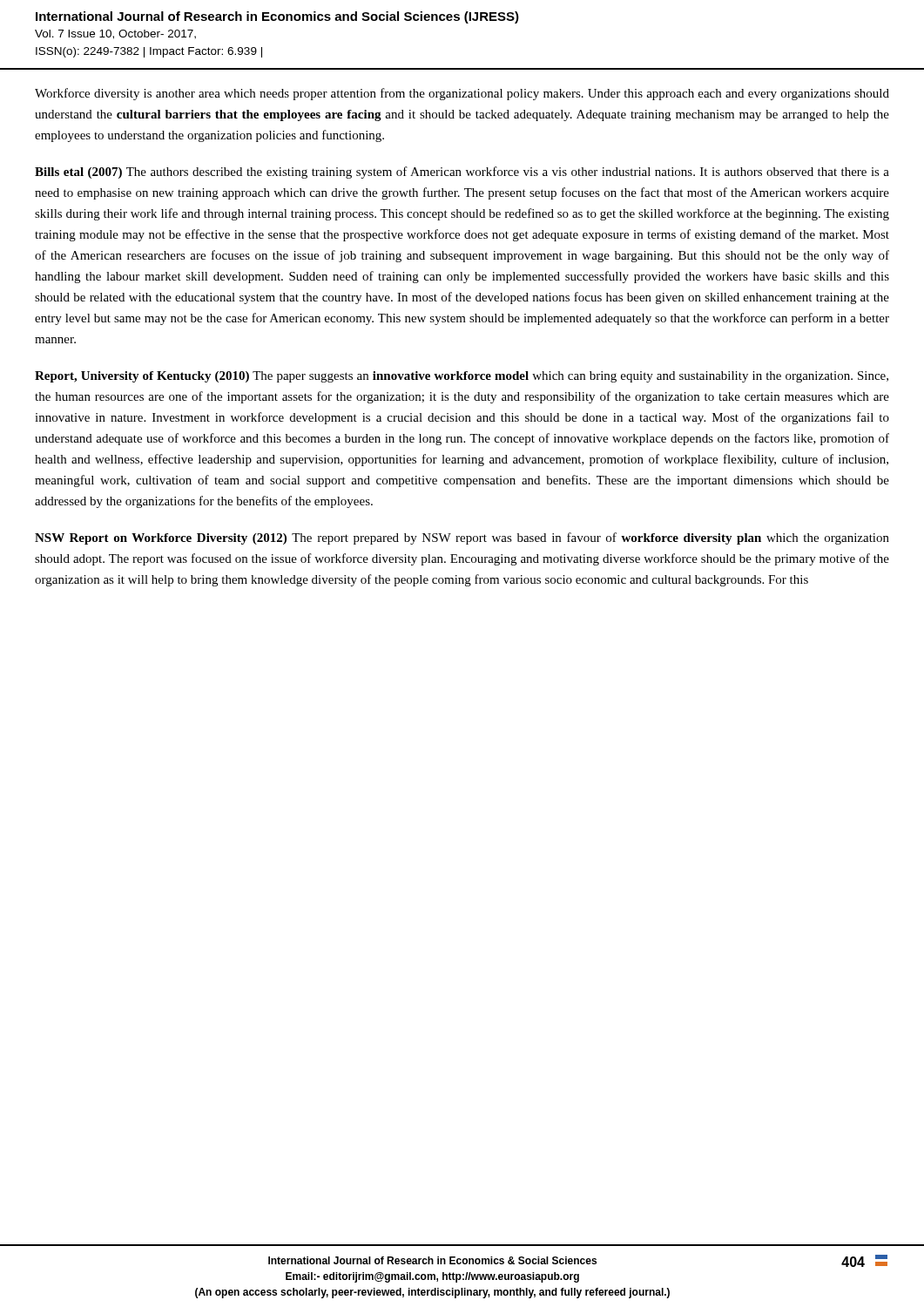
Task: Select the text block containing "Bills etal (2007) The authors"
Action: (x=462, y=255)
